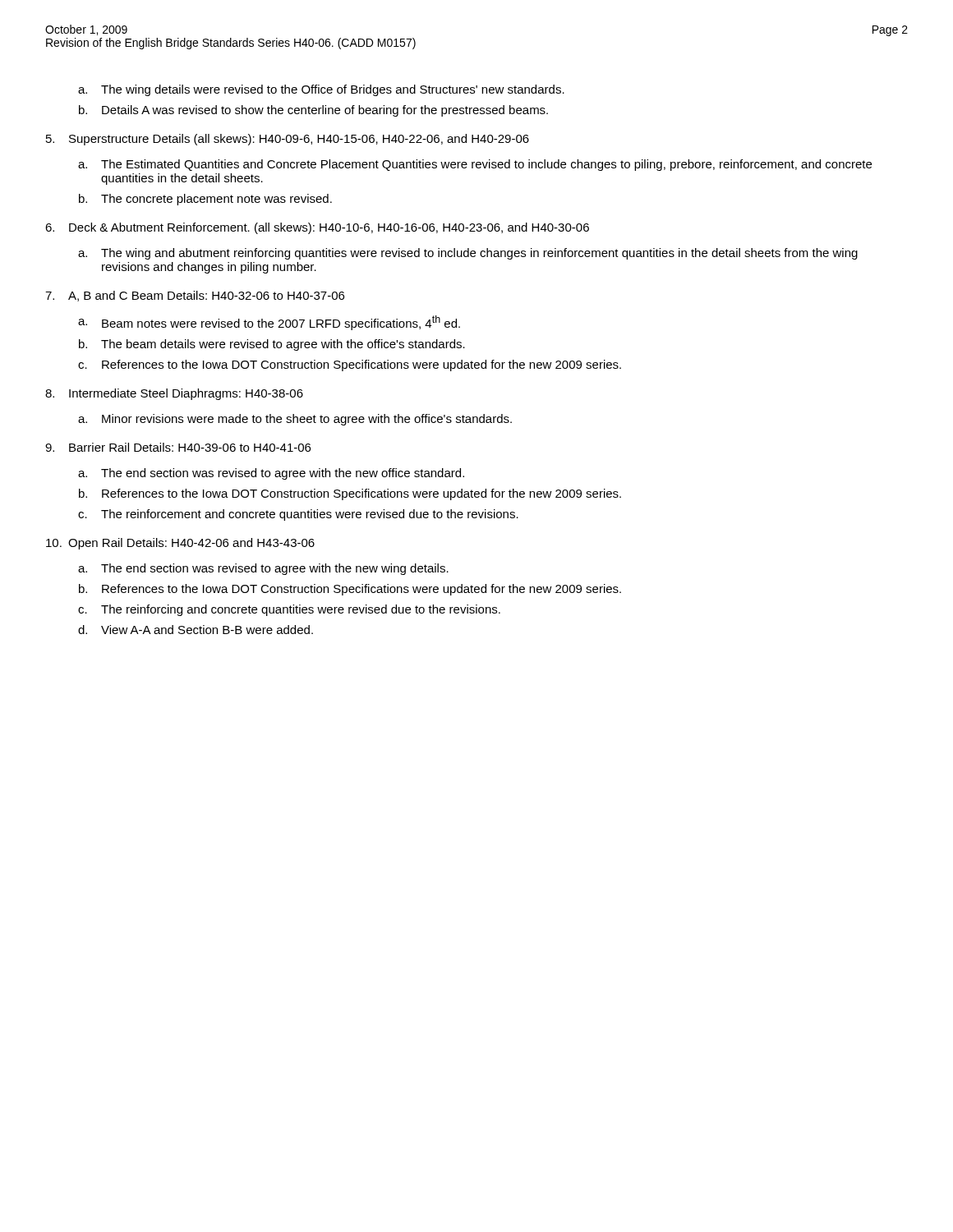Click on the list item with the text "8. Intermediate Steel Diaphragms: H40-38-06"
953x1232 pixels.
click(174, 394)
